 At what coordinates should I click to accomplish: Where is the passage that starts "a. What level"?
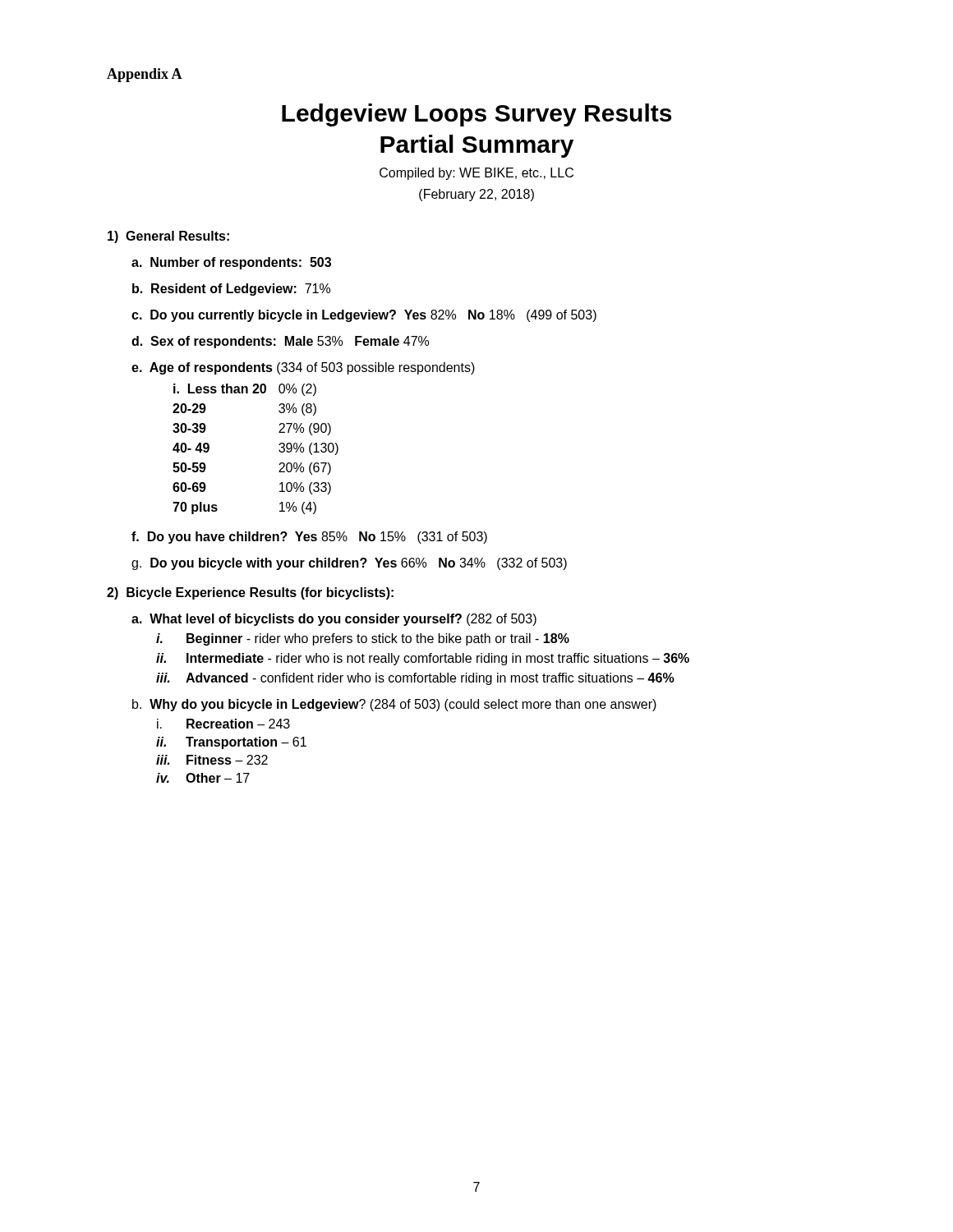click(x=489, y=649)
